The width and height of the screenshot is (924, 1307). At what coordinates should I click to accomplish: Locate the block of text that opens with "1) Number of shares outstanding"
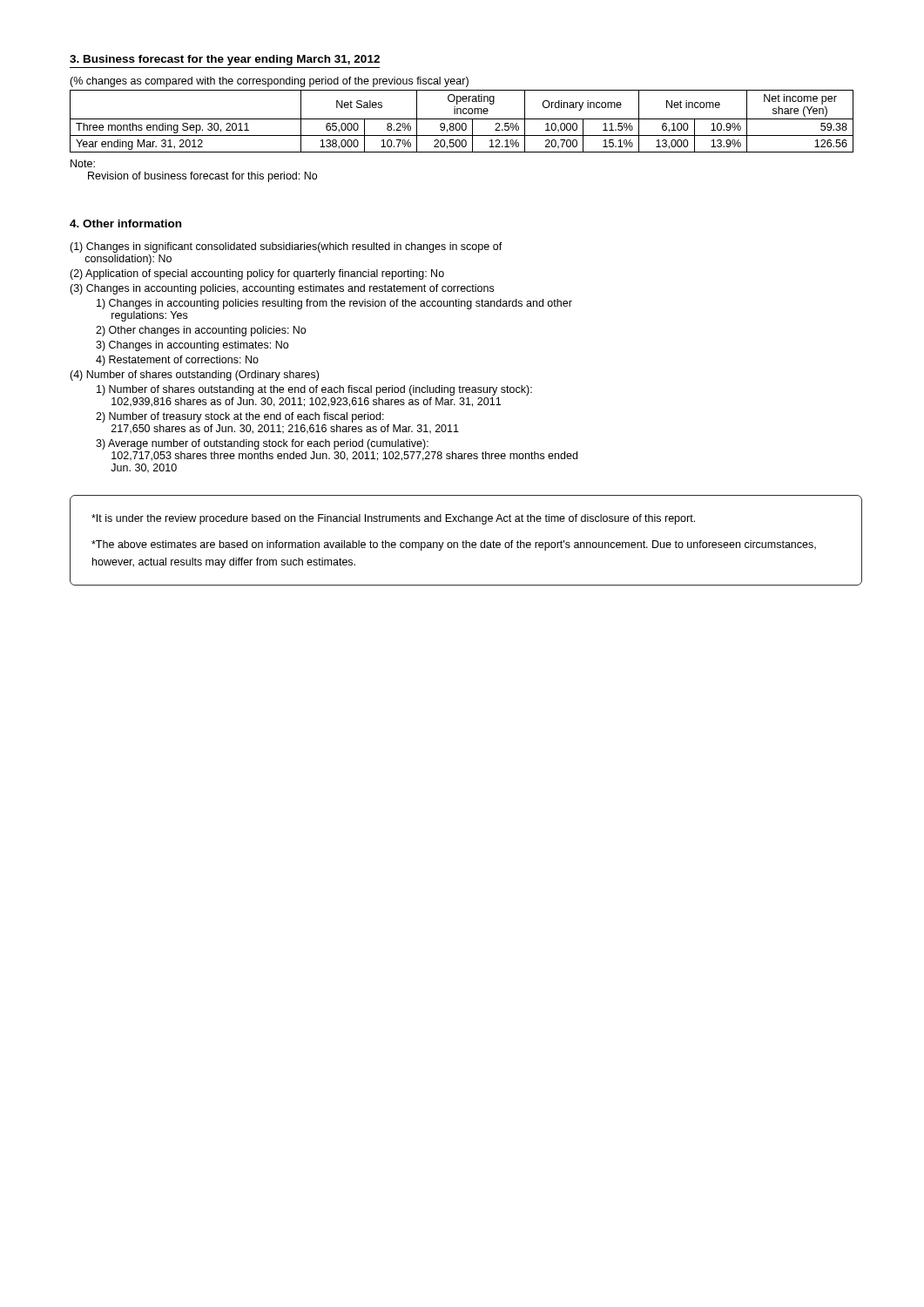point(314,396)
